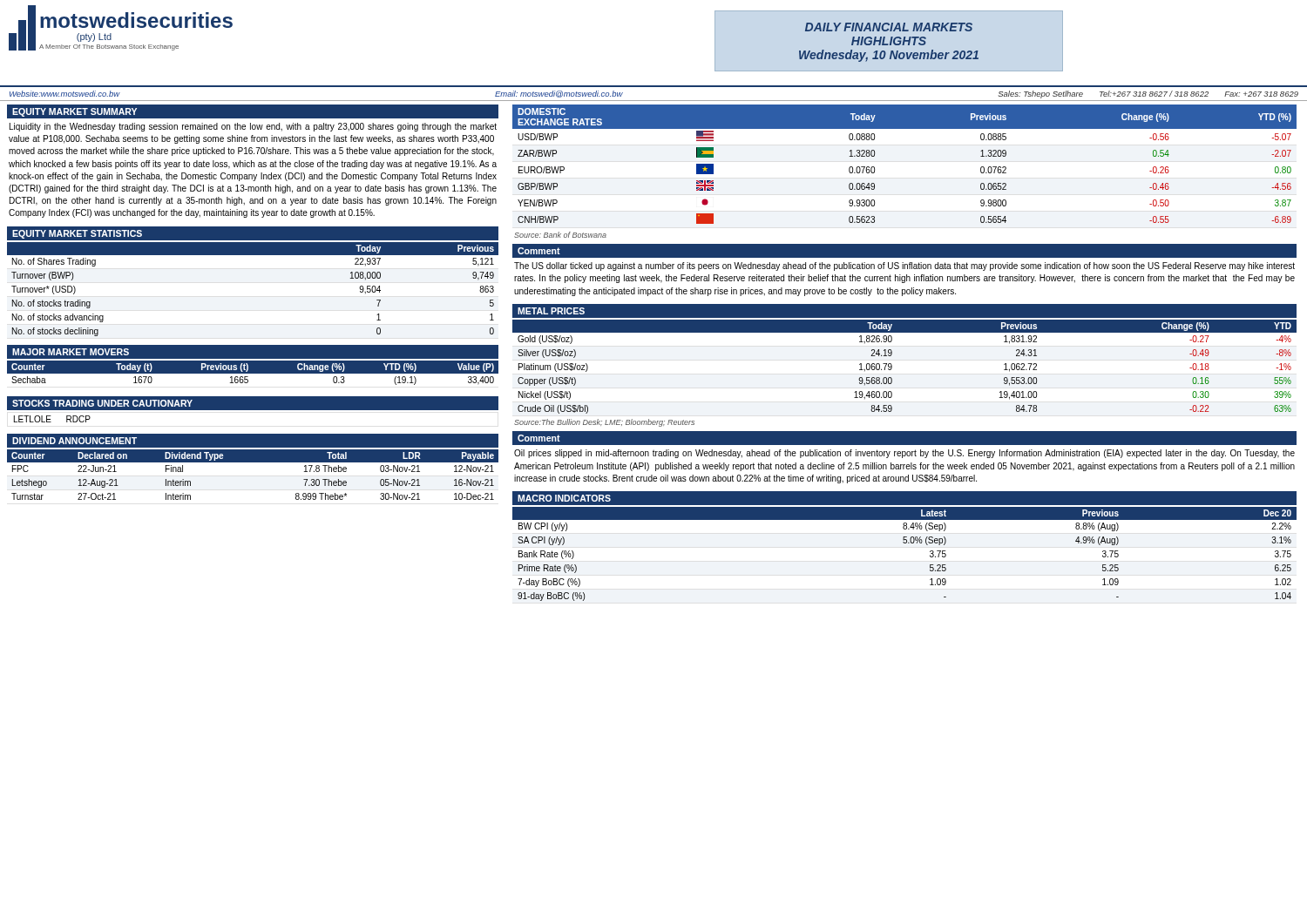Viewport: 1307px width, 924px height.
Task: Click on the block starting "Liquidity in the"
Action: (x=253, y=170)
